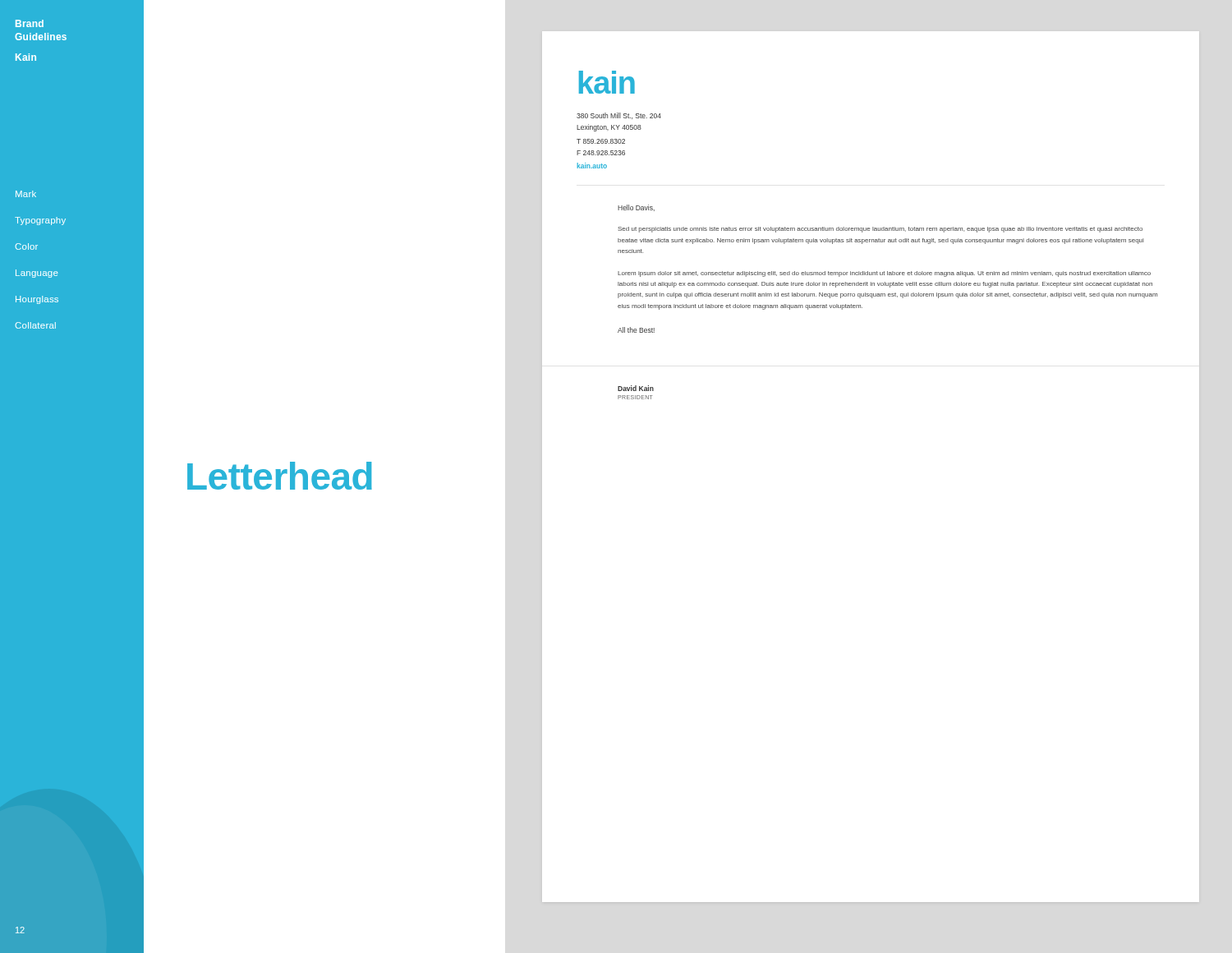Find the title
1232x953 pixels.
(279, 476)
